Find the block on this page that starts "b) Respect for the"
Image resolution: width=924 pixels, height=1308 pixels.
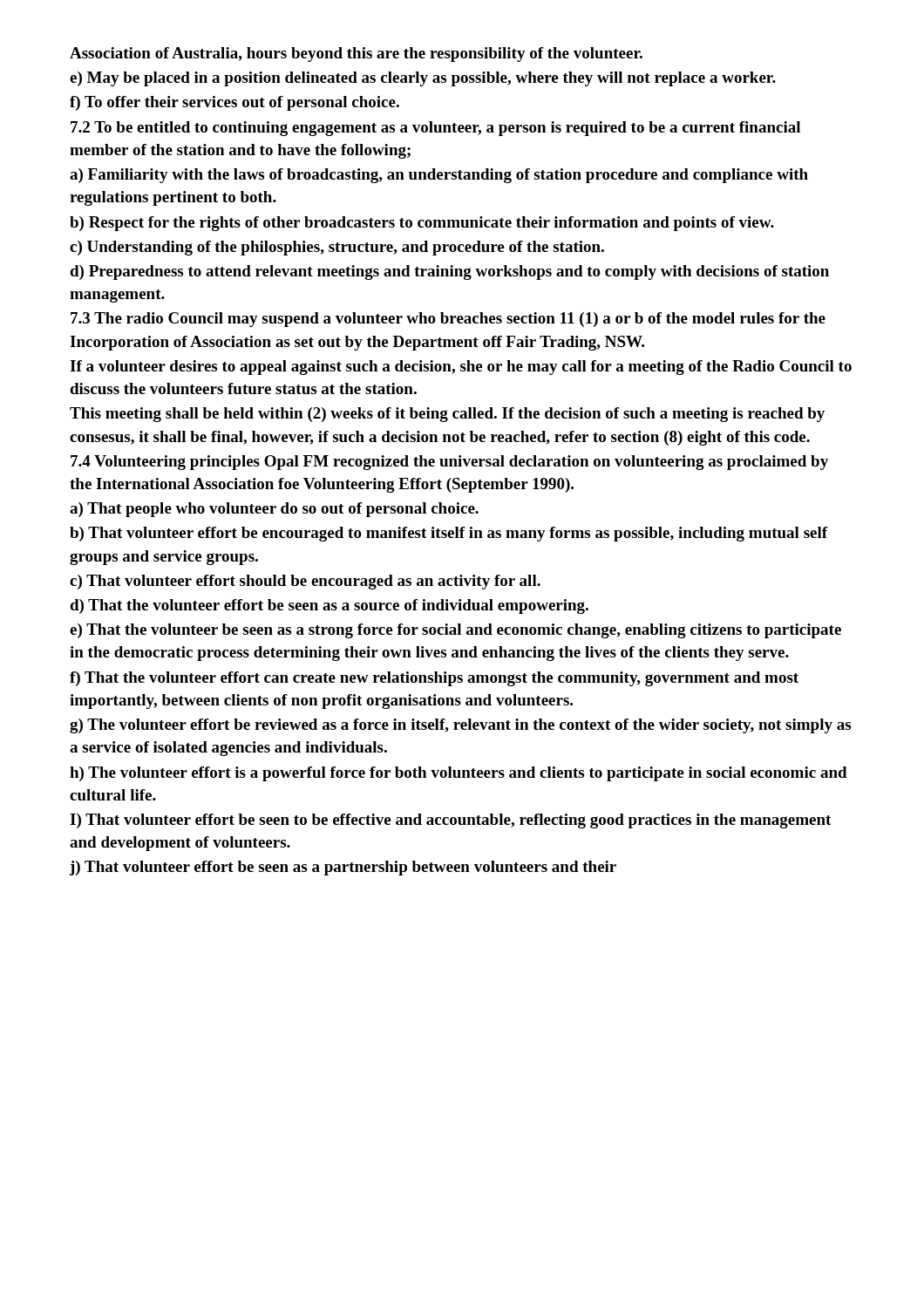[462, 222]
